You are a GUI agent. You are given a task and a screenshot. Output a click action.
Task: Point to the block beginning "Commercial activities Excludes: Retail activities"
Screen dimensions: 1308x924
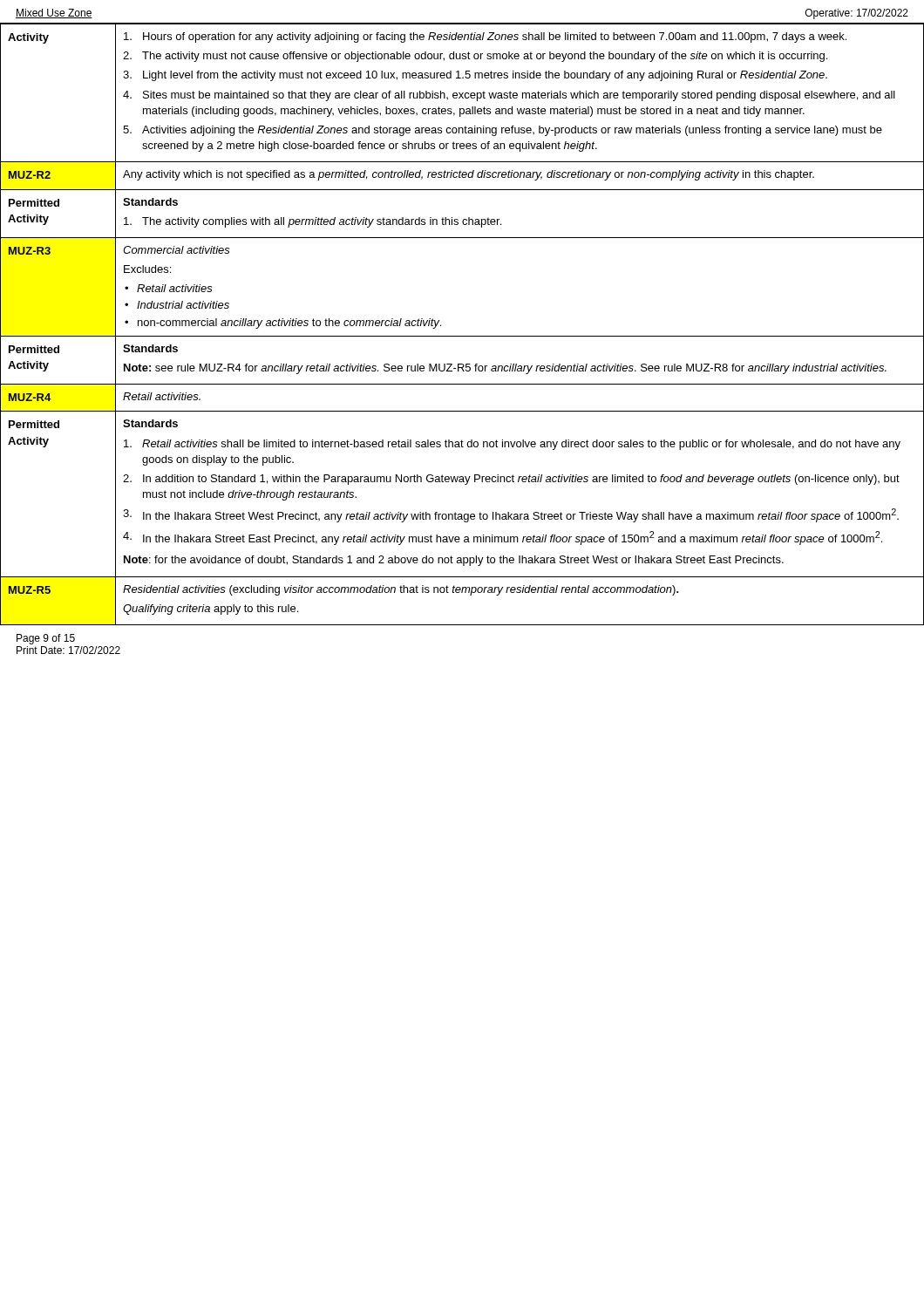pos(177,250)
